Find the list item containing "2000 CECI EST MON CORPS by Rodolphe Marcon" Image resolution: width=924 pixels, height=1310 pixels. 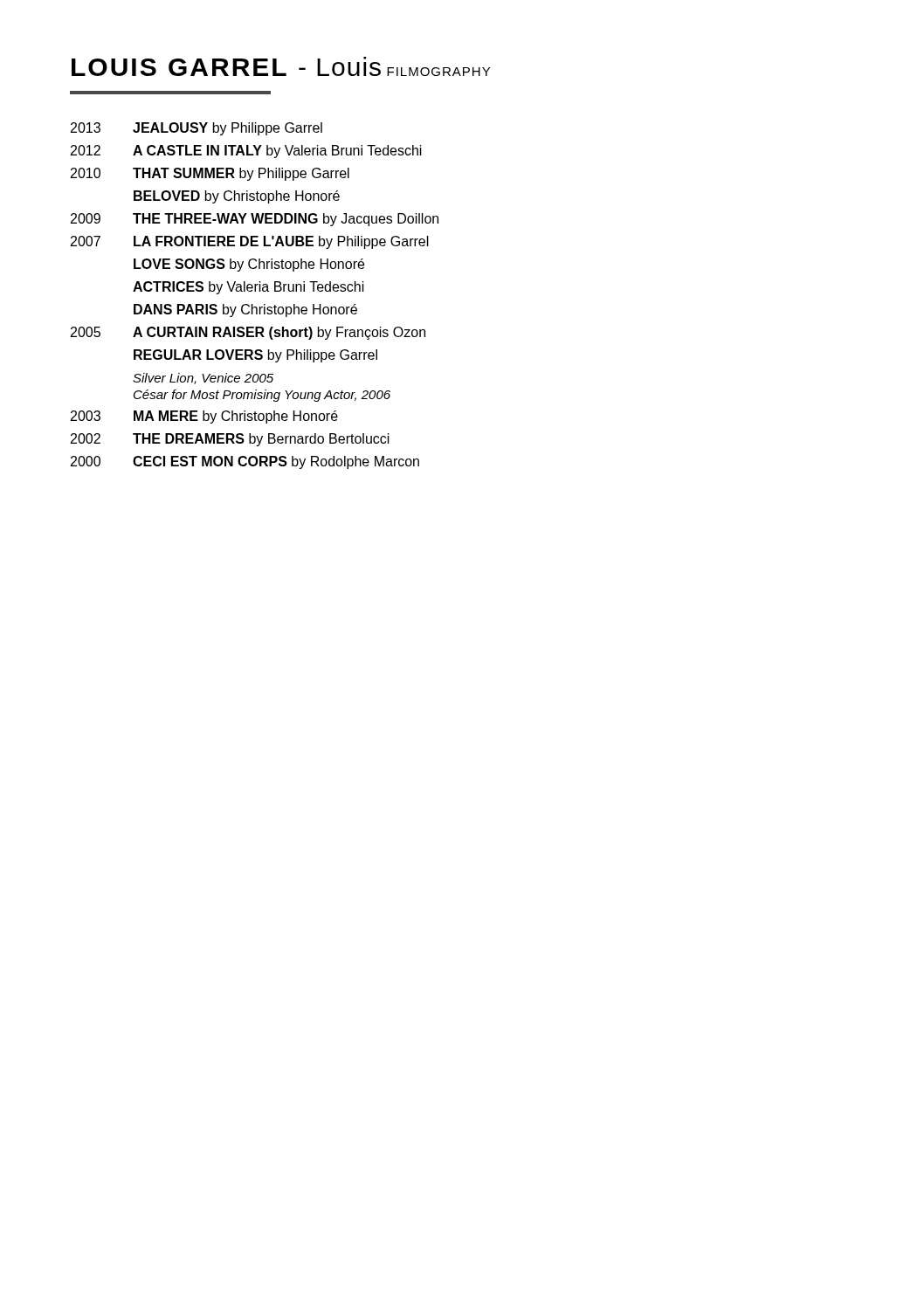pos(245,462)
